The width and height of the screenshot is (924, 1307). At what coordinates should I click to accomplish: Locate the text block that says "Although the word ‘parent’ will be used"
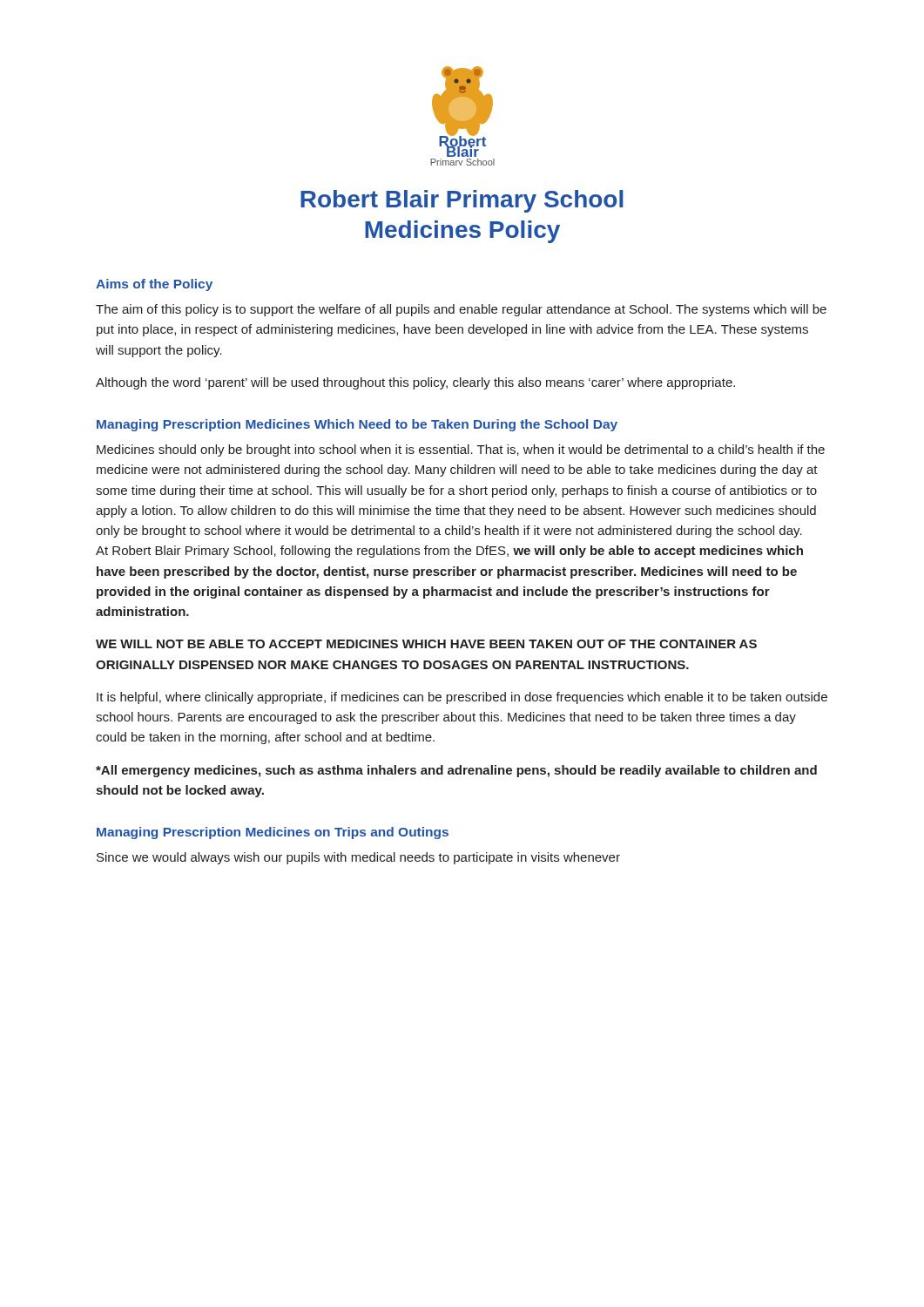click(x=416, y=382)
